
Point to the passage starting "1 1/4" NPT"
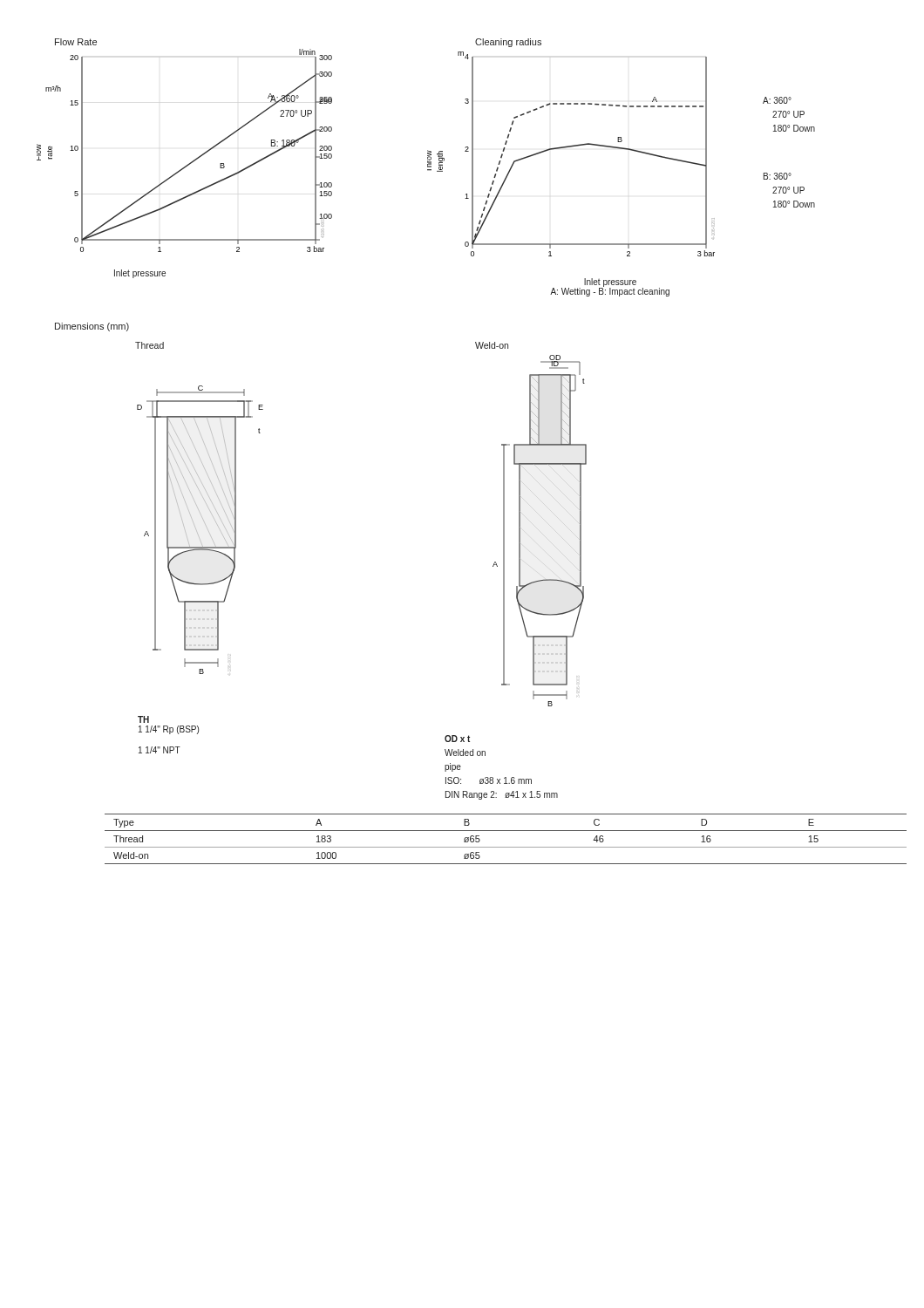click(x=159, y=750)
